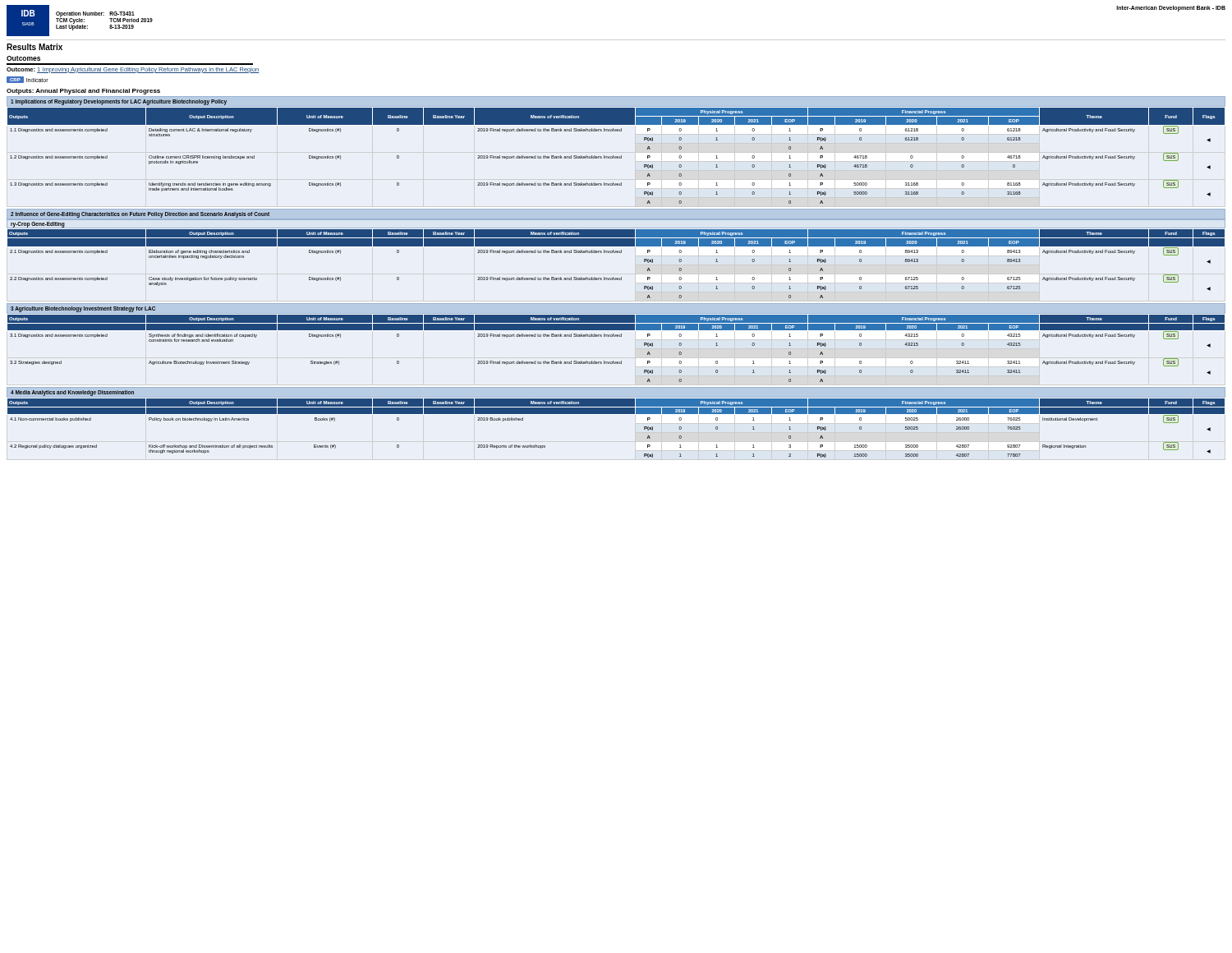Find the section header that reads "Outputs: Annual Physical and Financial Progress"
This screenshot has height=953, width=1232.
click(x=83, y=91)
